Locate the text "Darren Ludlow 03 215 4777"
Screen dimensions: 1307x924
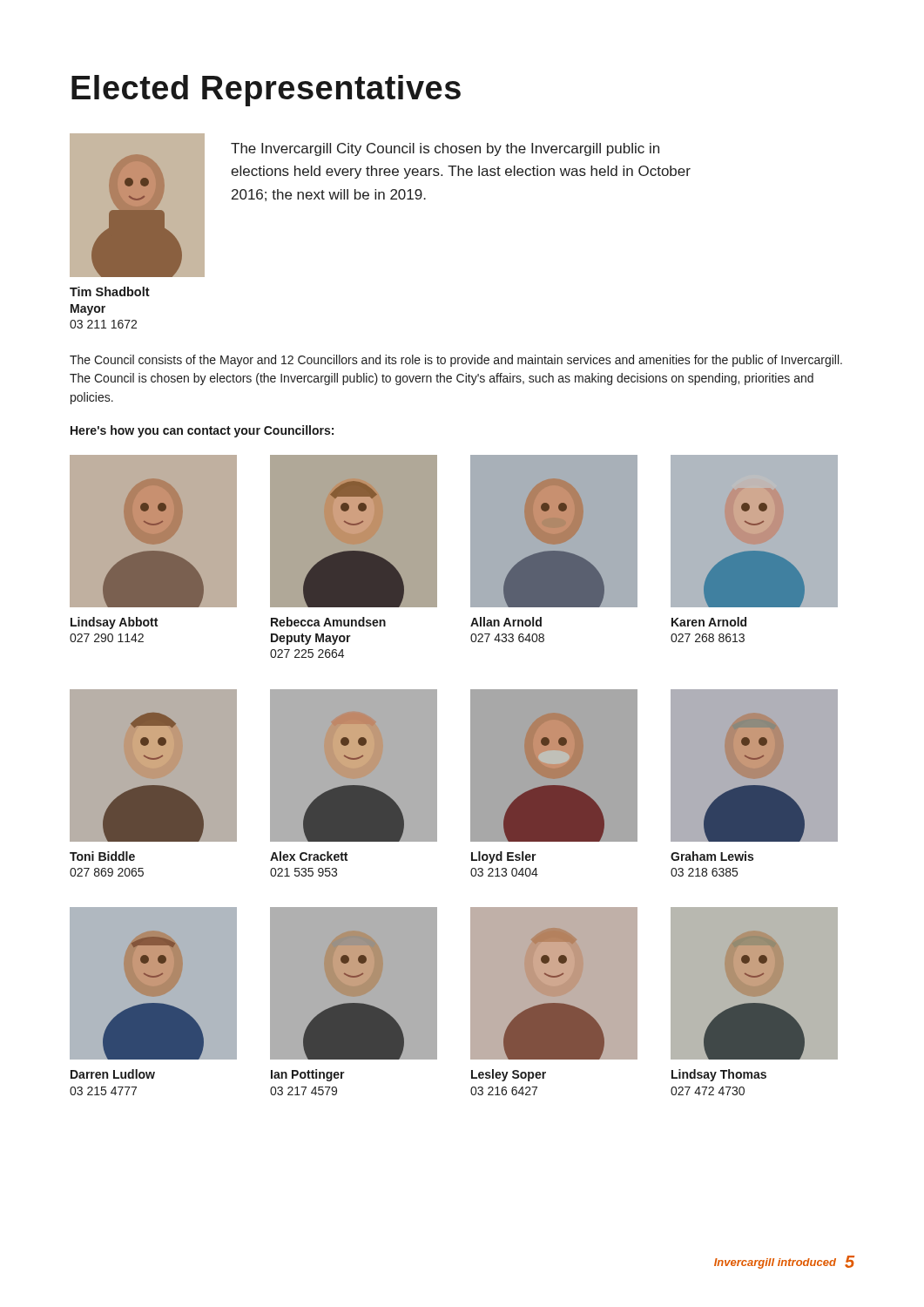pos(112,1083)
